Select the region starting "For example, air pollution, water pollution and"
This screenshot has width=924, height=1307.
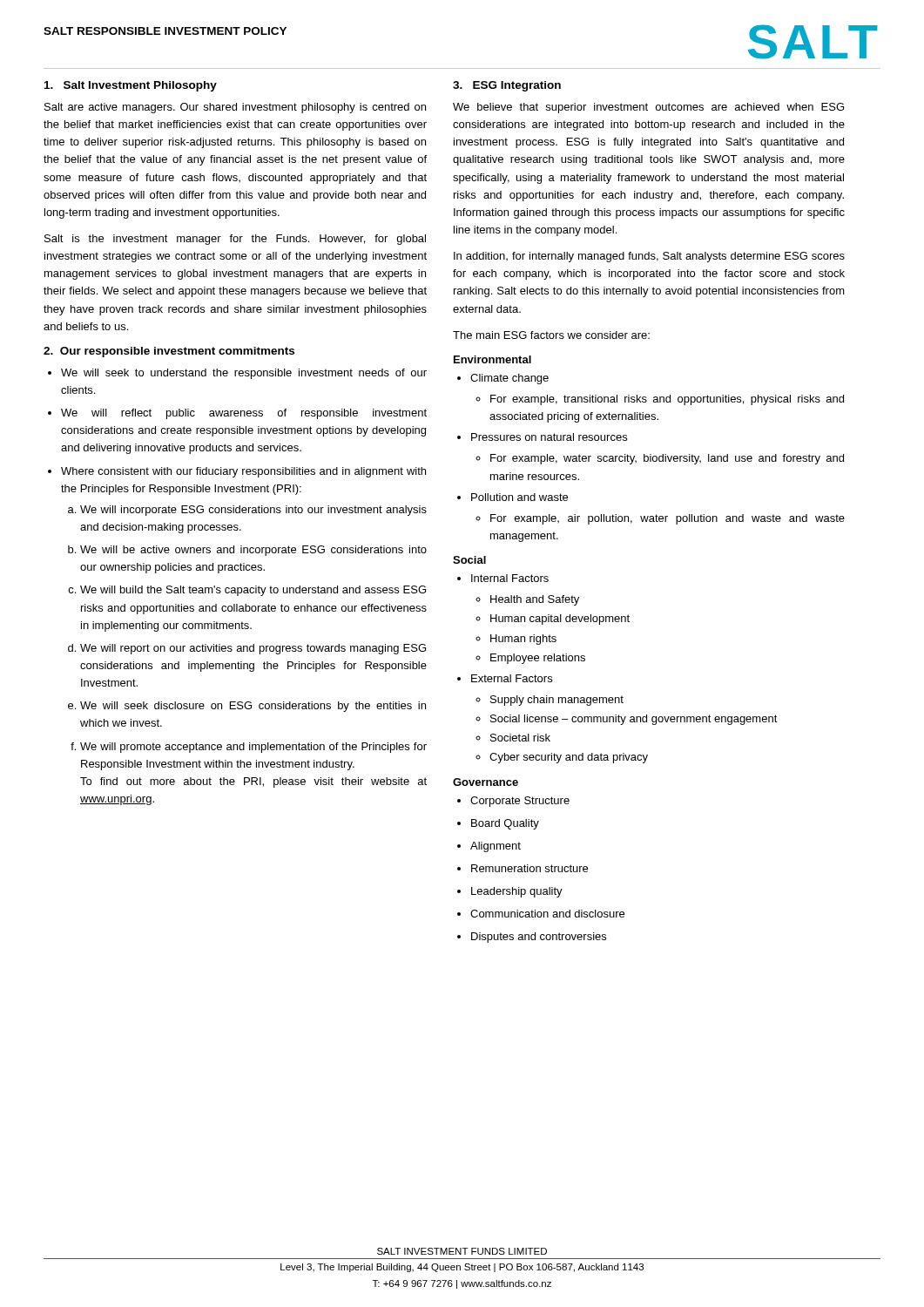click(x=667, y=527)
